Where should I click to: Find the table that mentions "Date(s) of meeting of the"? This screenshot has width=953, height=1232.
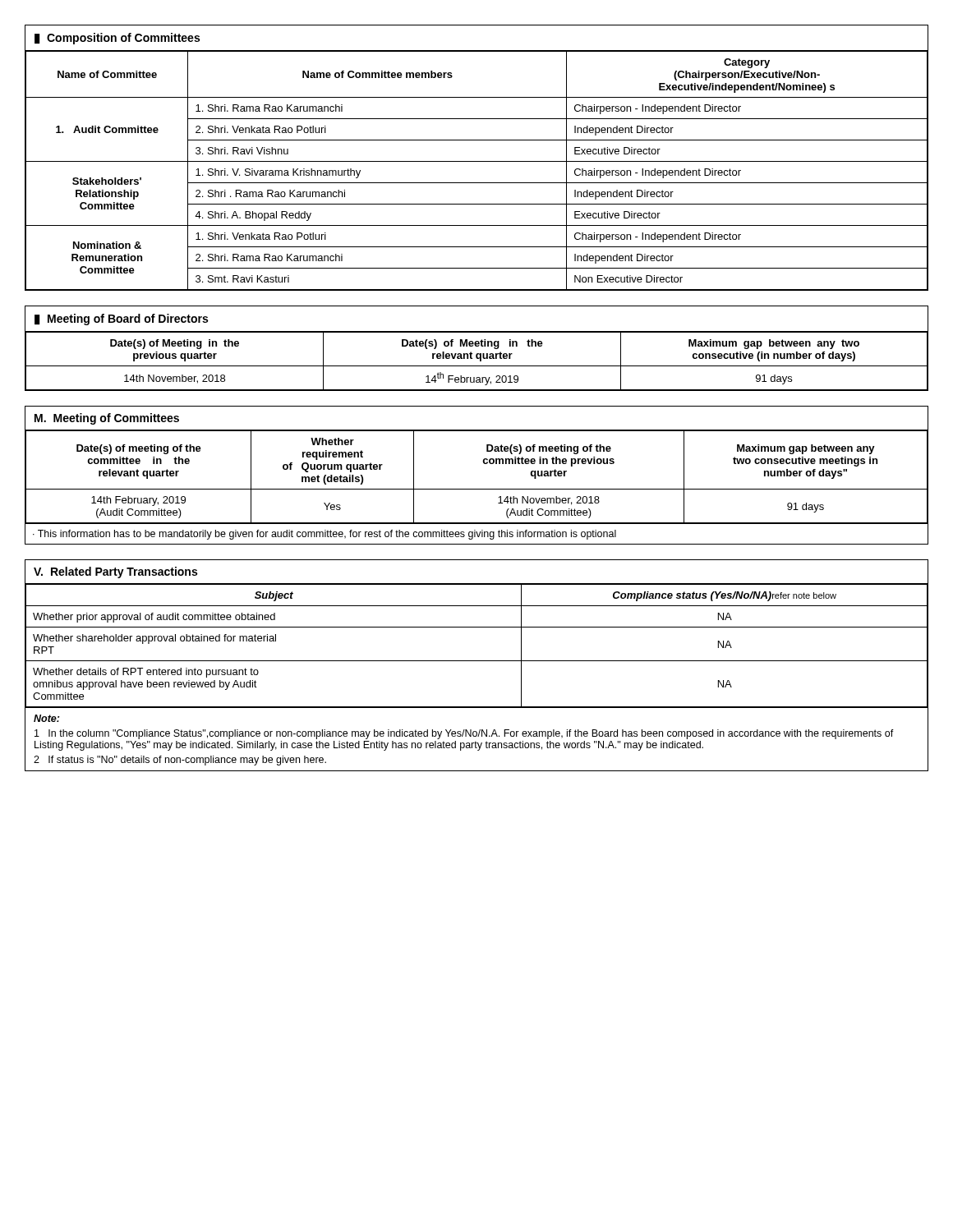[476, 477]
